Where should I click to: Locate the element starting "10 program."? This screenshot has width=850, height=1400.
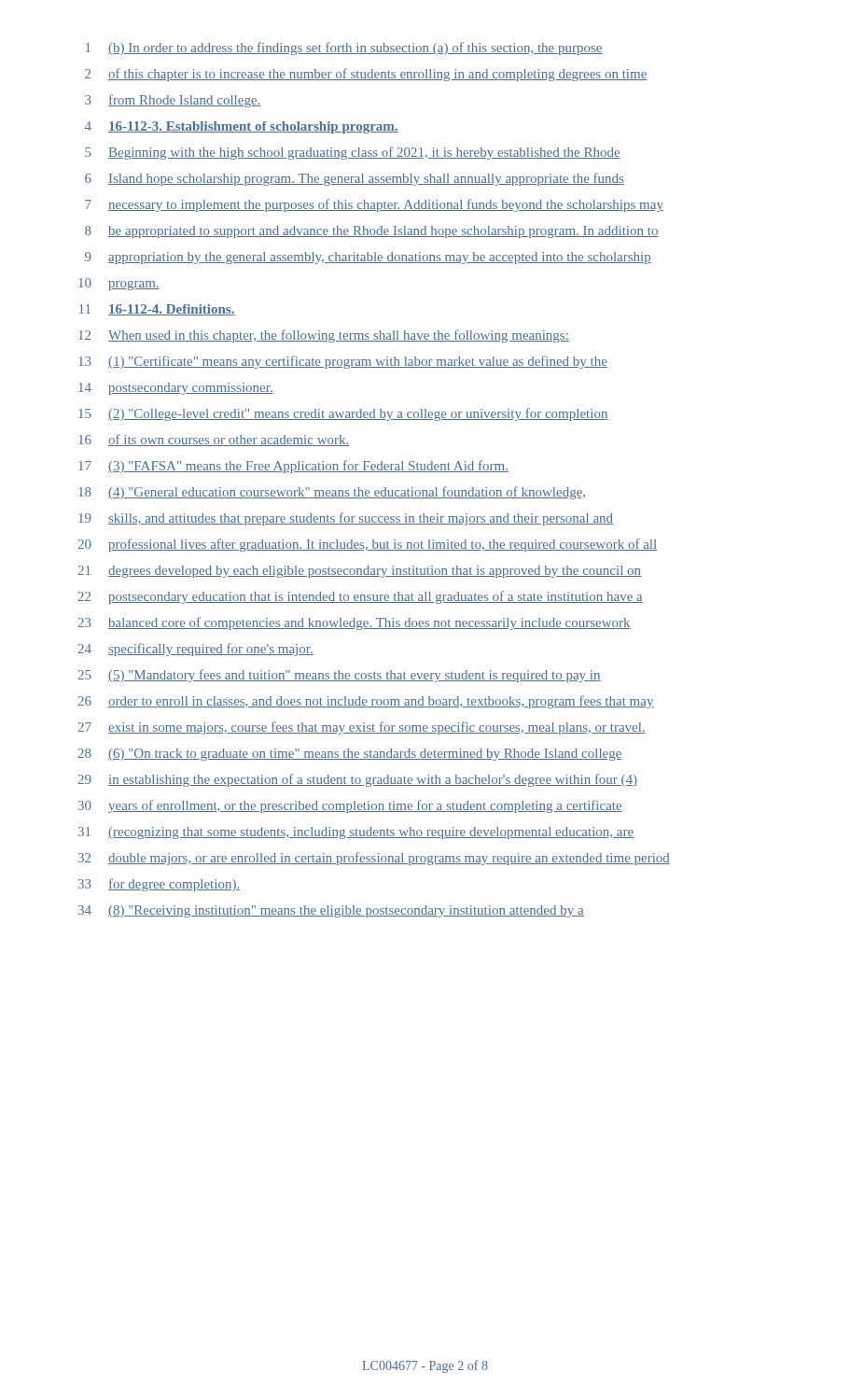(119, 284)
